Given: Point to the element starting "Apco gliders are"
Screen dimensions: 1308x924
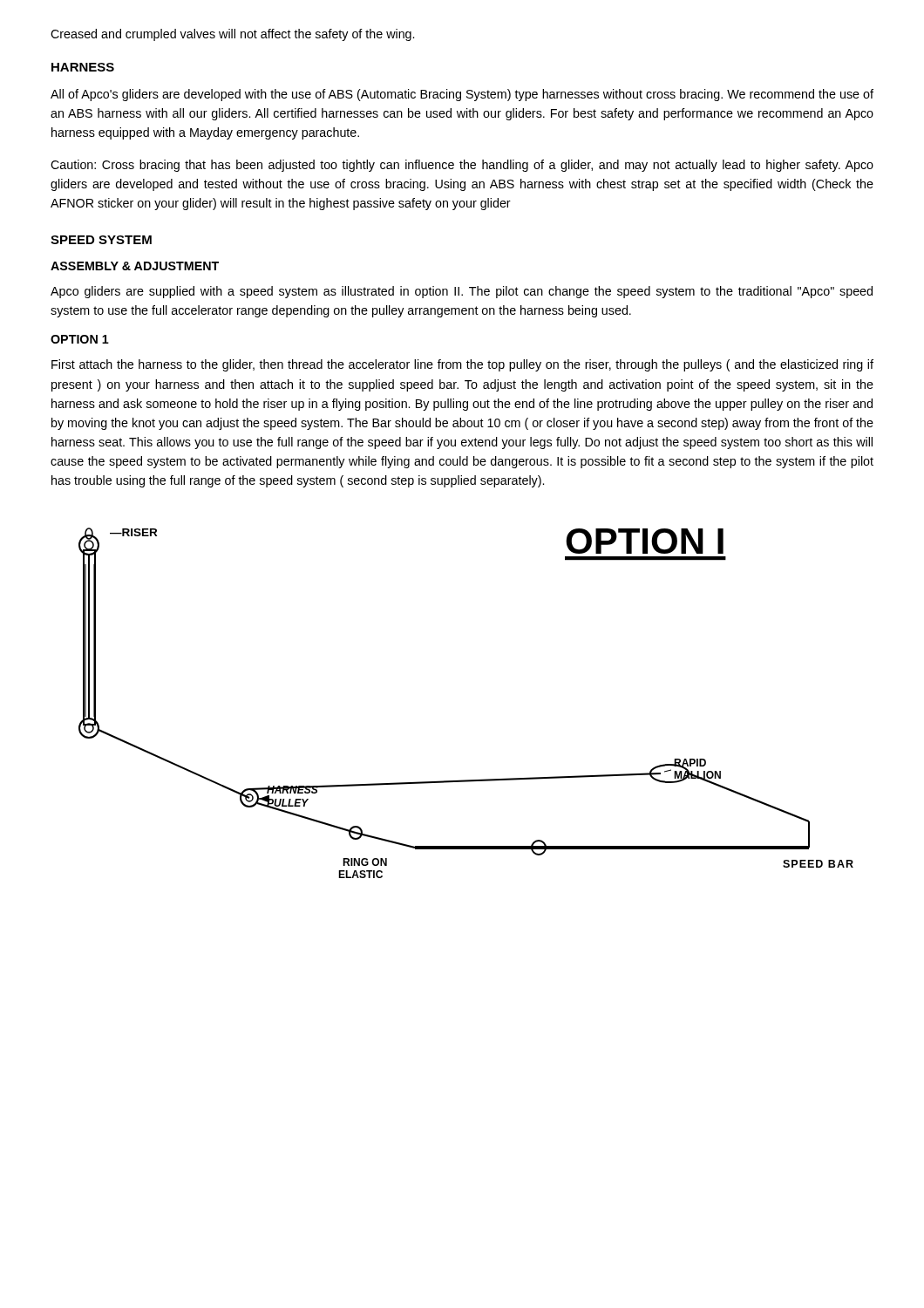Looking at the screenshot, I should [462, 301].
